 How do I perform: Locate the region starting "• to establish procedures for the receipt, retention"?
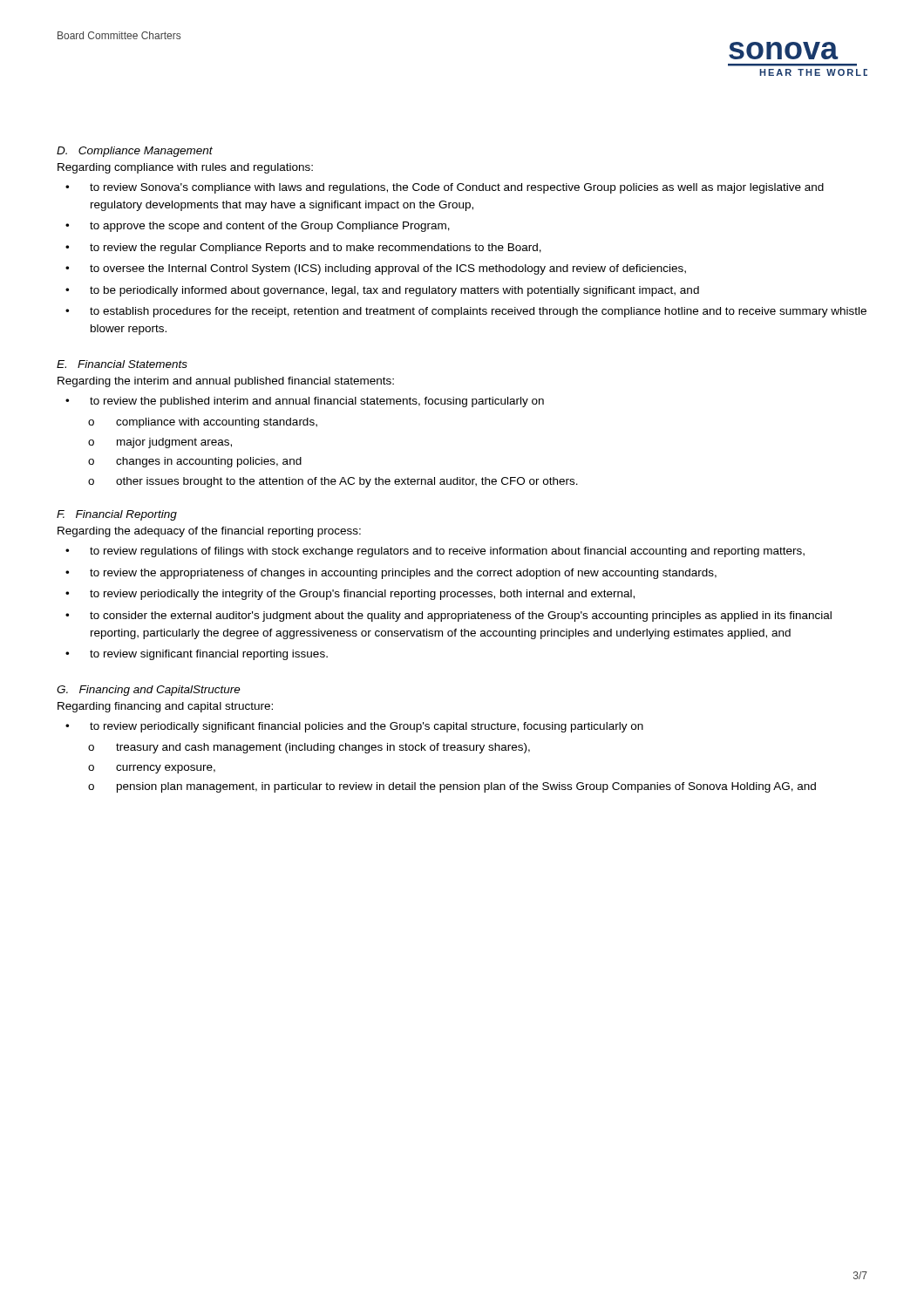[x=462, y=320]
